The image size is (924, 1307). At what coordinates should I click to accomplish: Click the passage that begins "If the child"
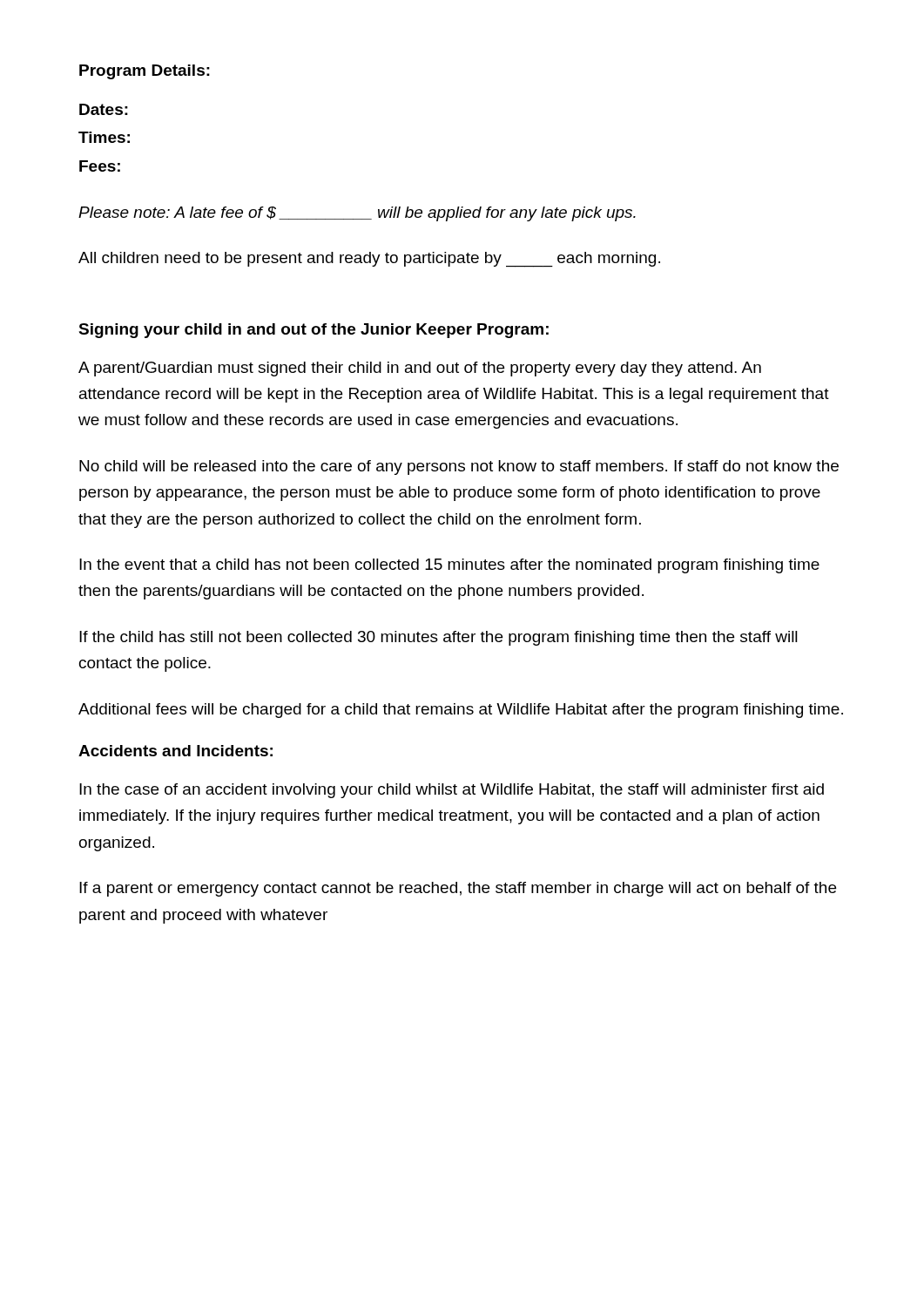tap(438, 650)
